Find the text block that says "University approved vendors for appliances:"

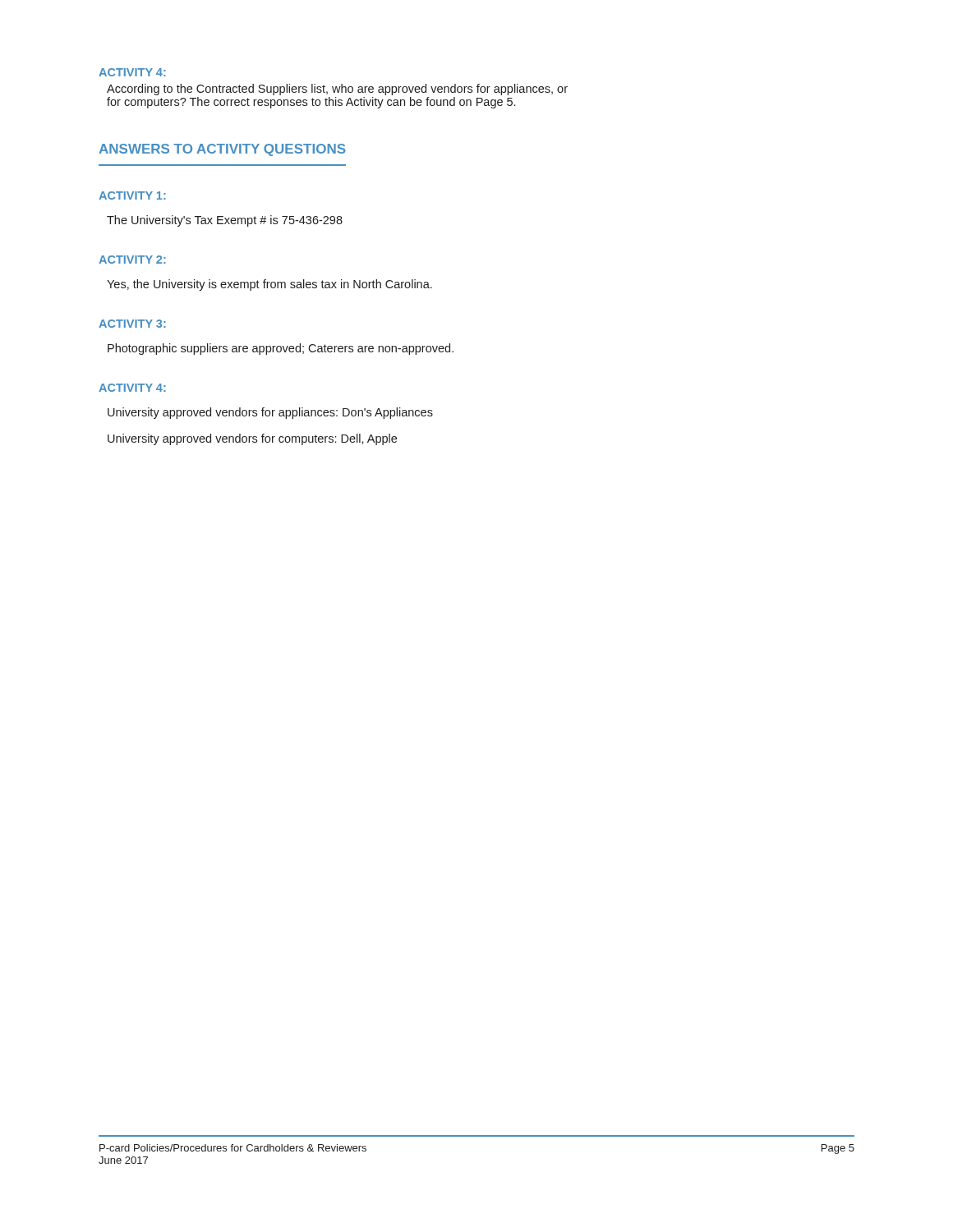pyautogui.click(x=270, y=412)
